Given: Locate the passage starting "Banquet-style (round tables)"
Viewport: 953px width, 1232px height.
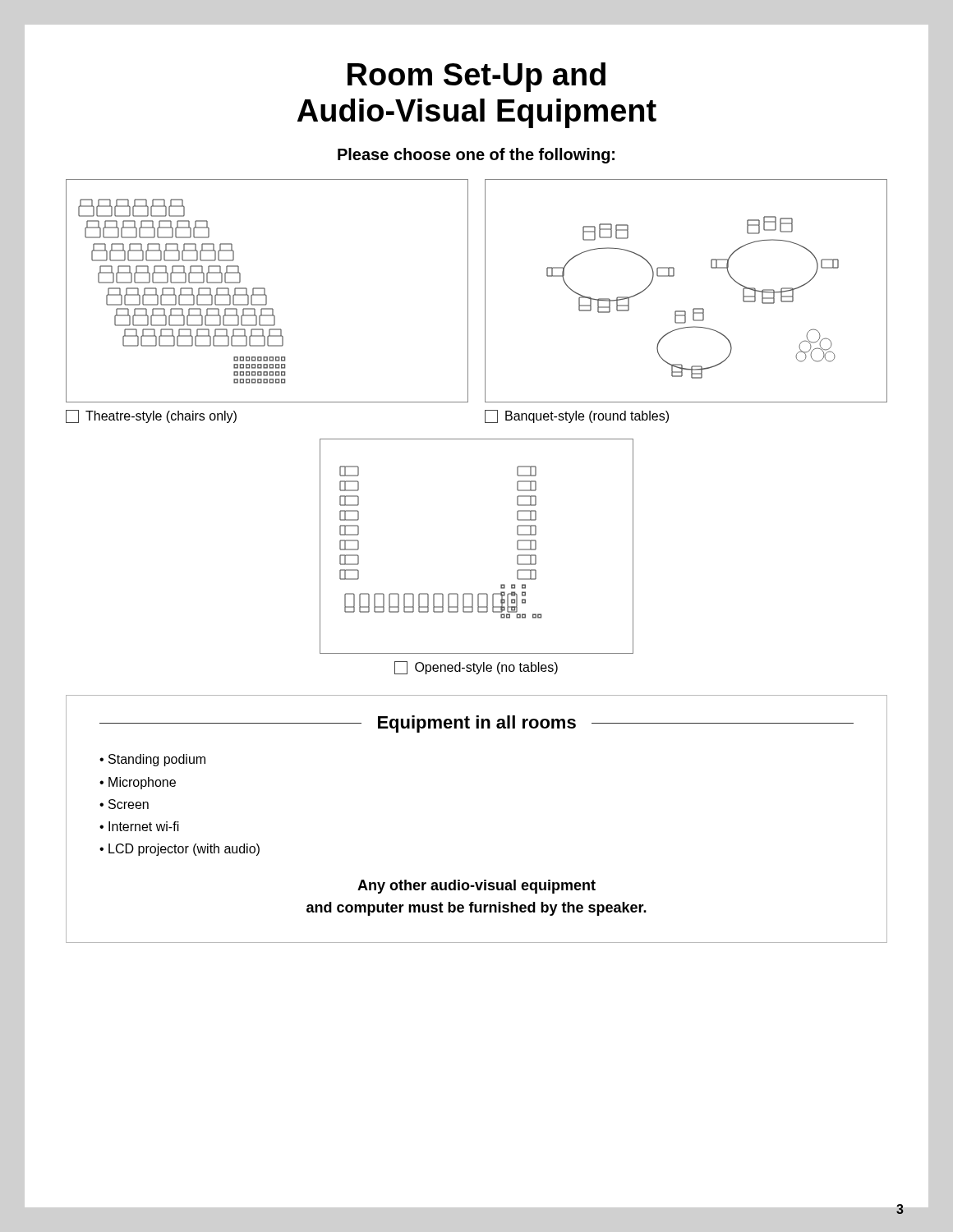Looking at the screenshot, I should pos(577,417).
